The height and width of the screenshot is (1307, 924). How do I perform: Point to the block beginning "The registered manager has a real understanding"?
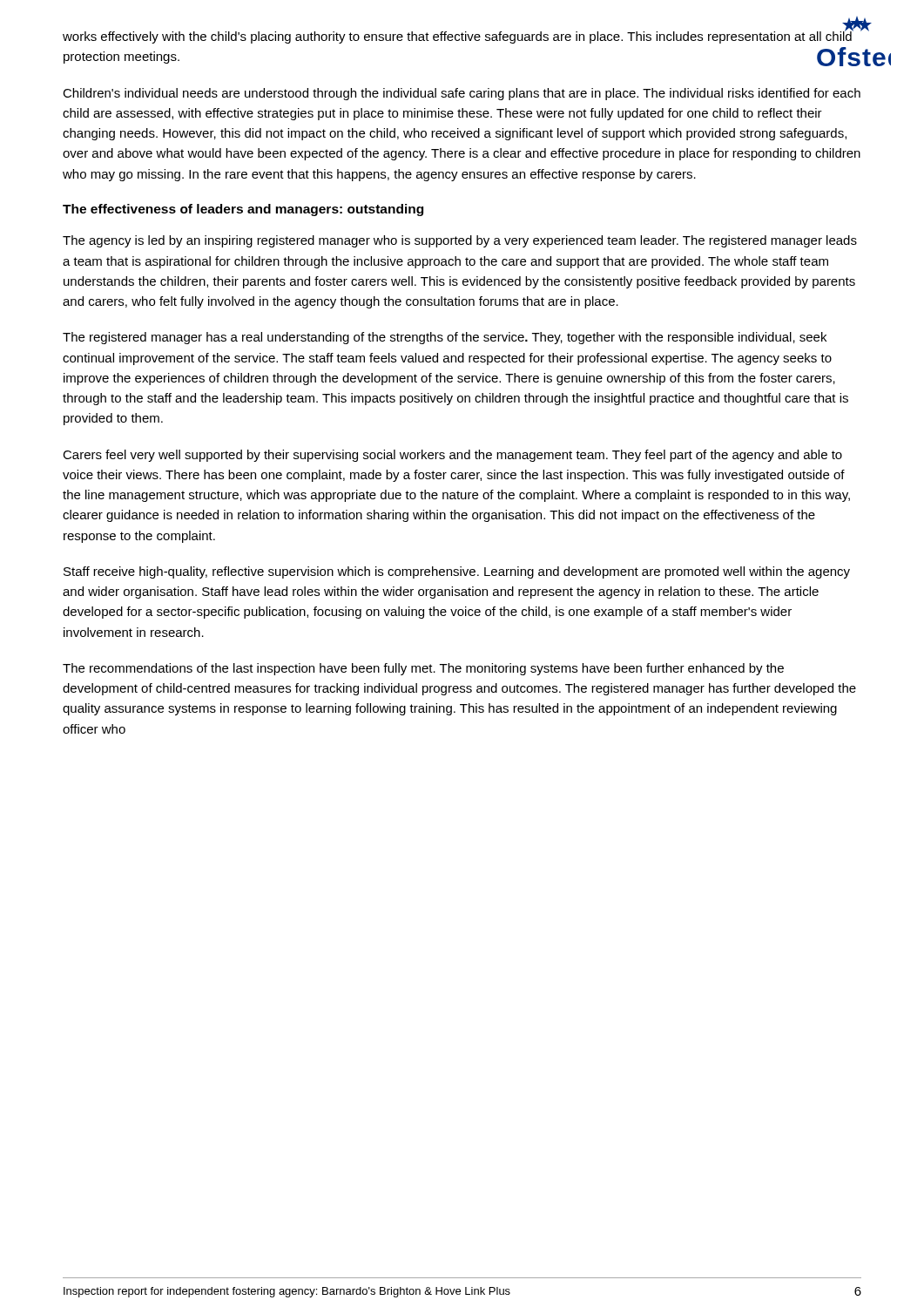[x=462, y=378]
